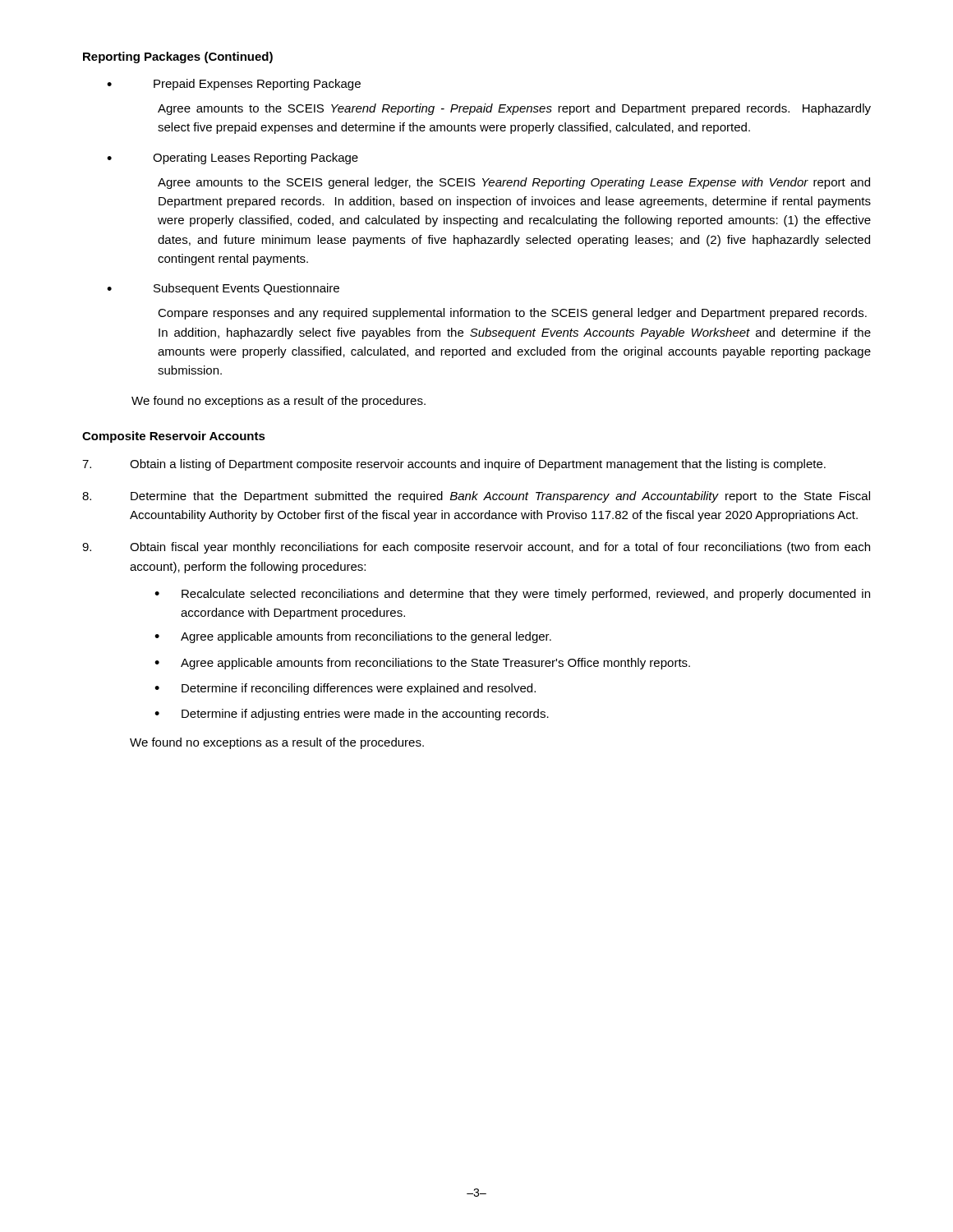Find the passage starting "Agree amounts to the SCEIS Yearend Reporting"
Image resolution: width=953 pixels, height=1232 pixels.
514,118
